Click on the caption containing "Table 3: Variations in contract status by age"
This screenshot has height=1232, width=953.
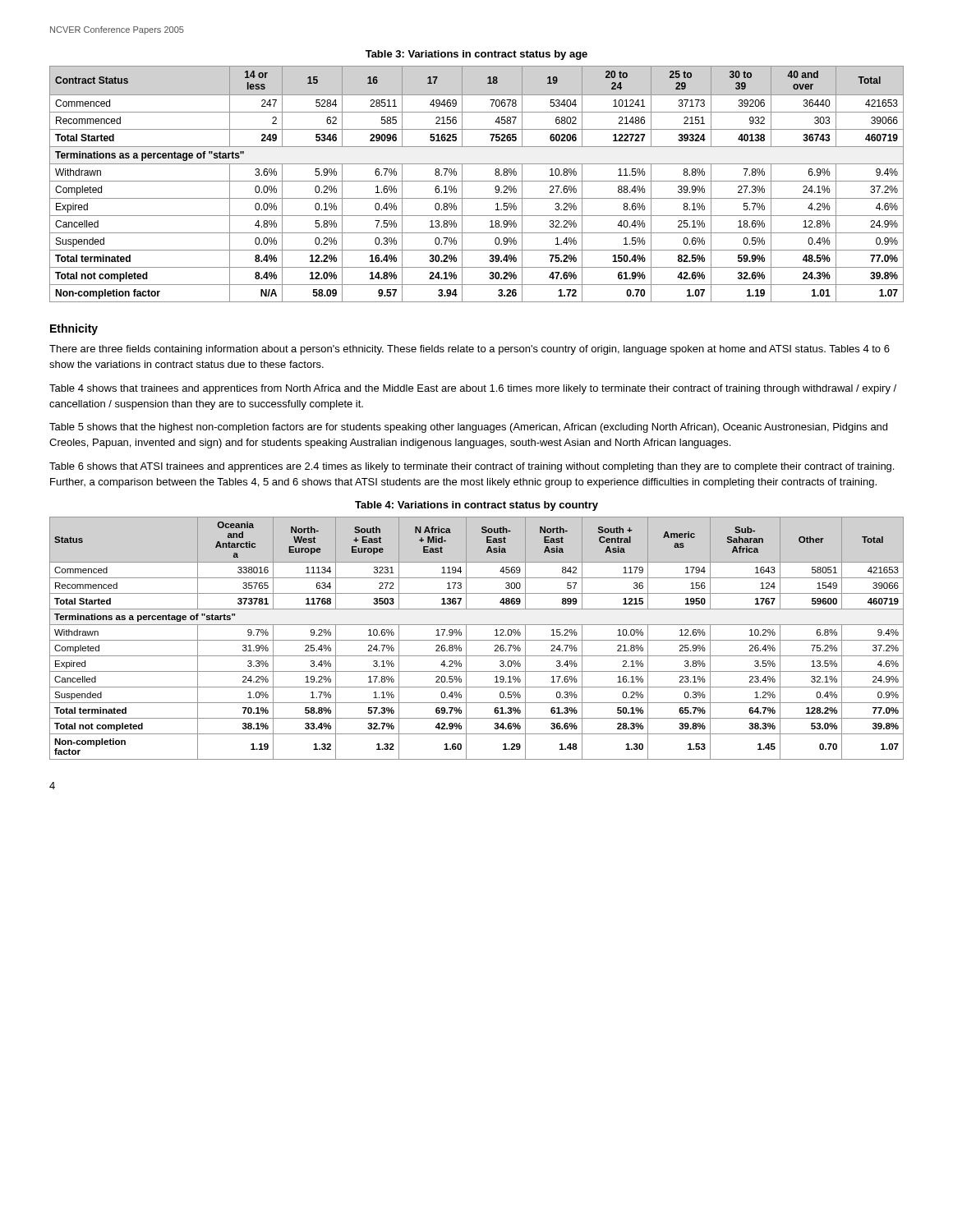476,54
